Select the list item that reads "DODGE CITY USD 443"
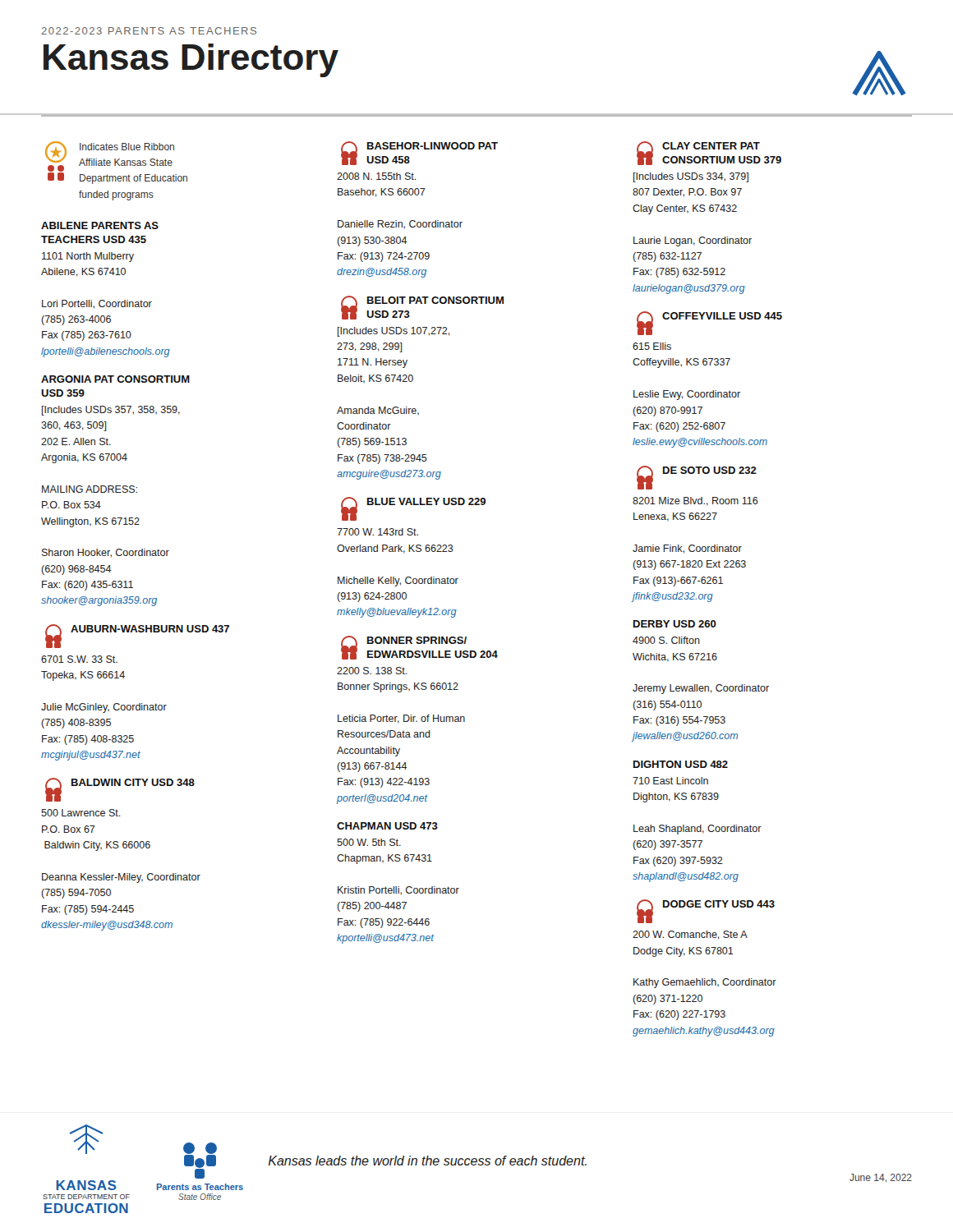The width and height of the screenshot is (953, 1232). pos(772,968)
